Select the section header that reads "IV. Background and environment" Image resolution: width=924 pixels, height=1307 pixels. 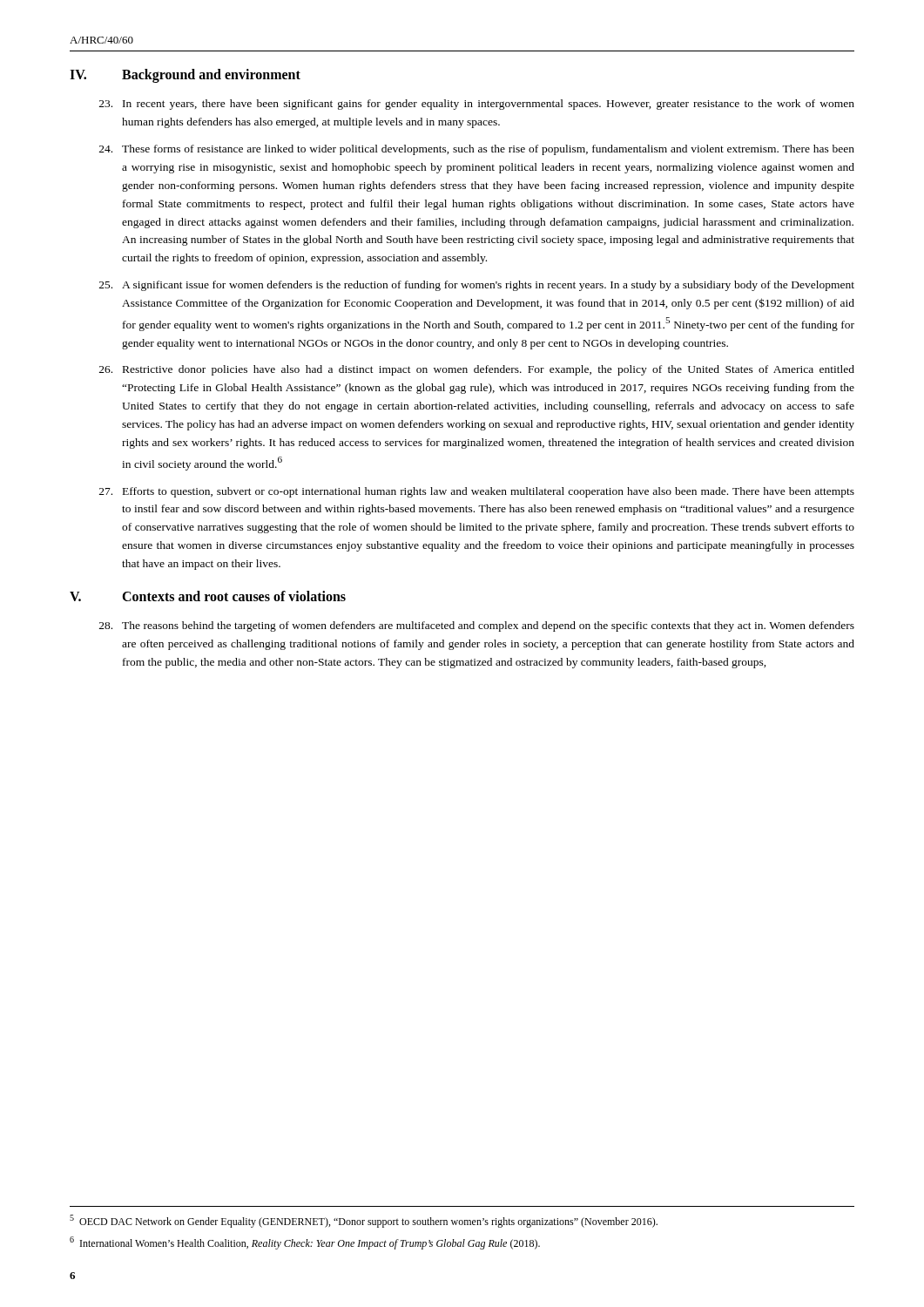pyautogui.click(x=185, y=75)
